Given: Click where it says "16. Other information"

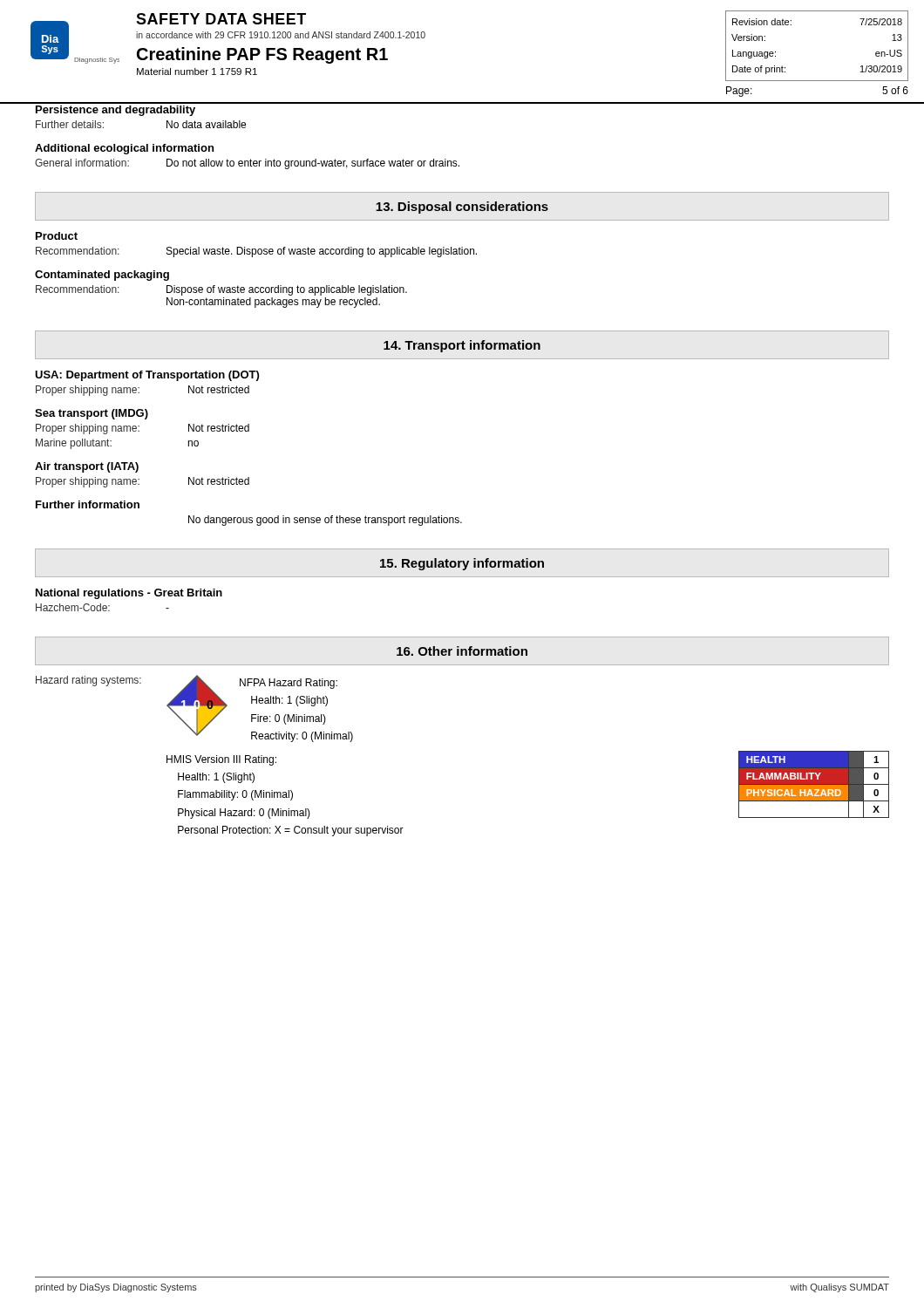Looking at the screenshot, I should coord(462,651).
